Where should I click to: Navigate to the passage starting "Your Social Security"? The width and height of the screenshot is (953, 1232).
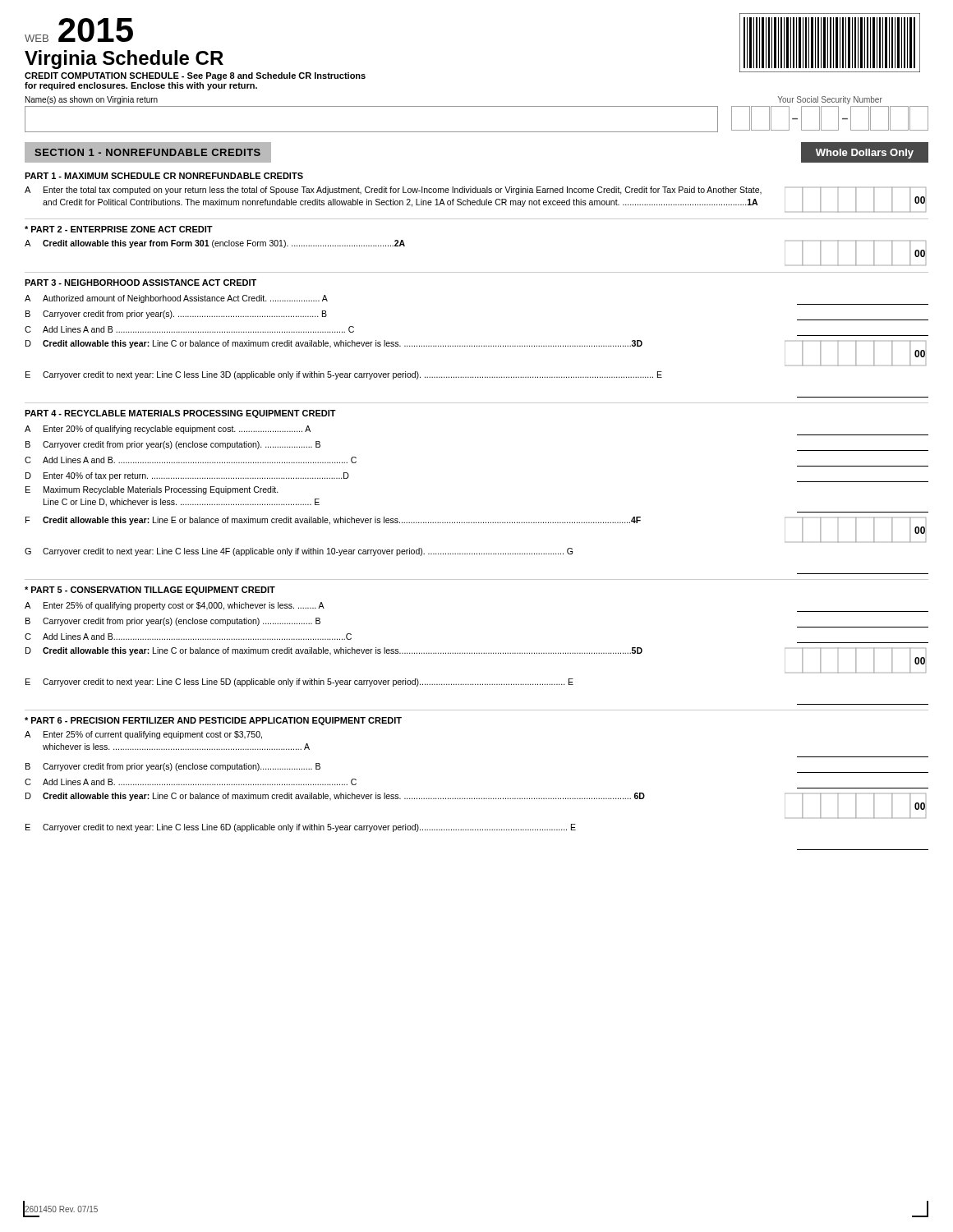pos(830,113)
